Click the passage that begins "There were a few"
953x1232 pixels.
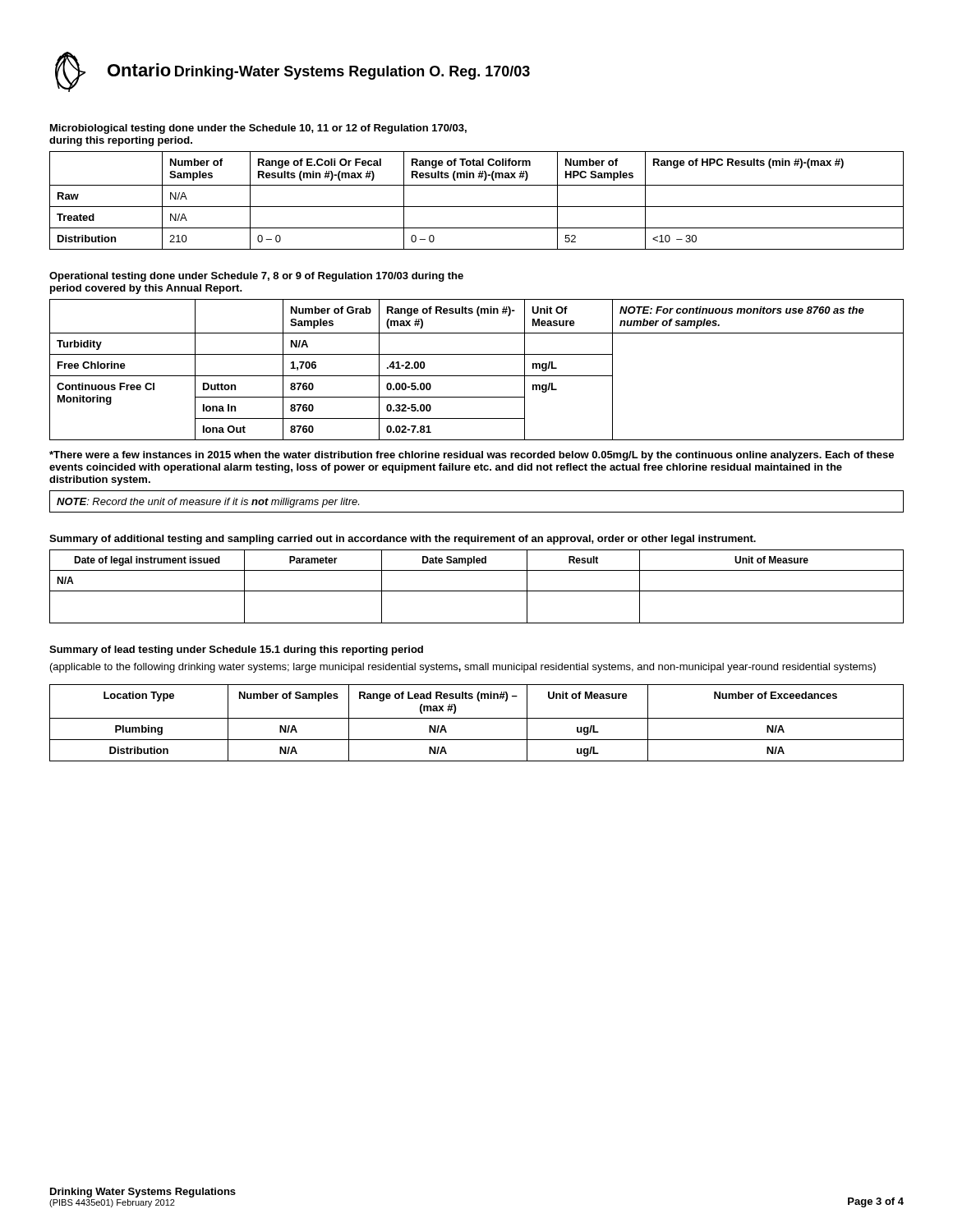tap(472, 467)
